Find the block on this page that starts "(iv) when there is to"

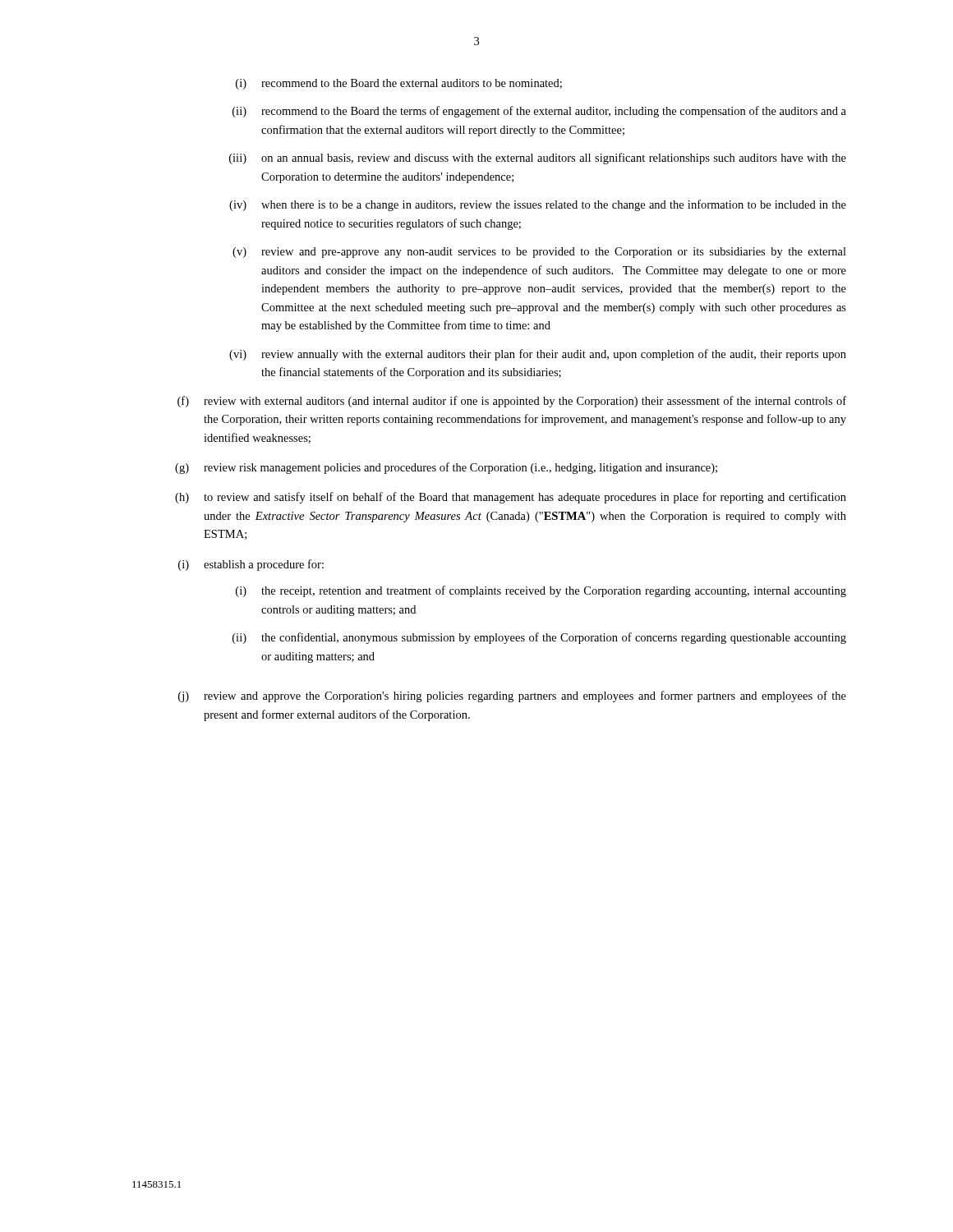(x=522, y=214)
